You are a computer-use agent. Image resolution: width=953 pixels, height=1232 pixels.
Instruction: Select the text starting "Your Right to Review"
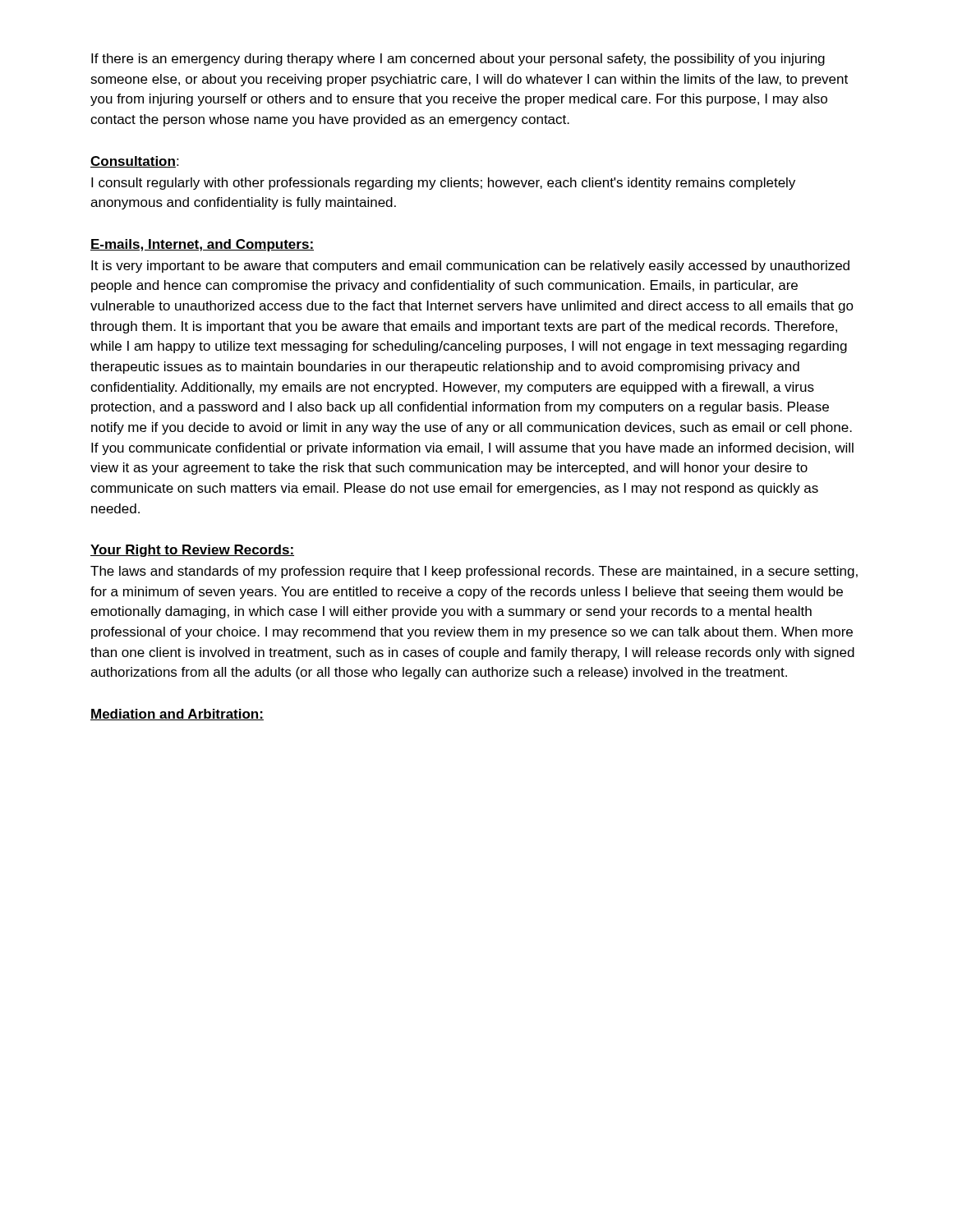[x=192, y=550]
